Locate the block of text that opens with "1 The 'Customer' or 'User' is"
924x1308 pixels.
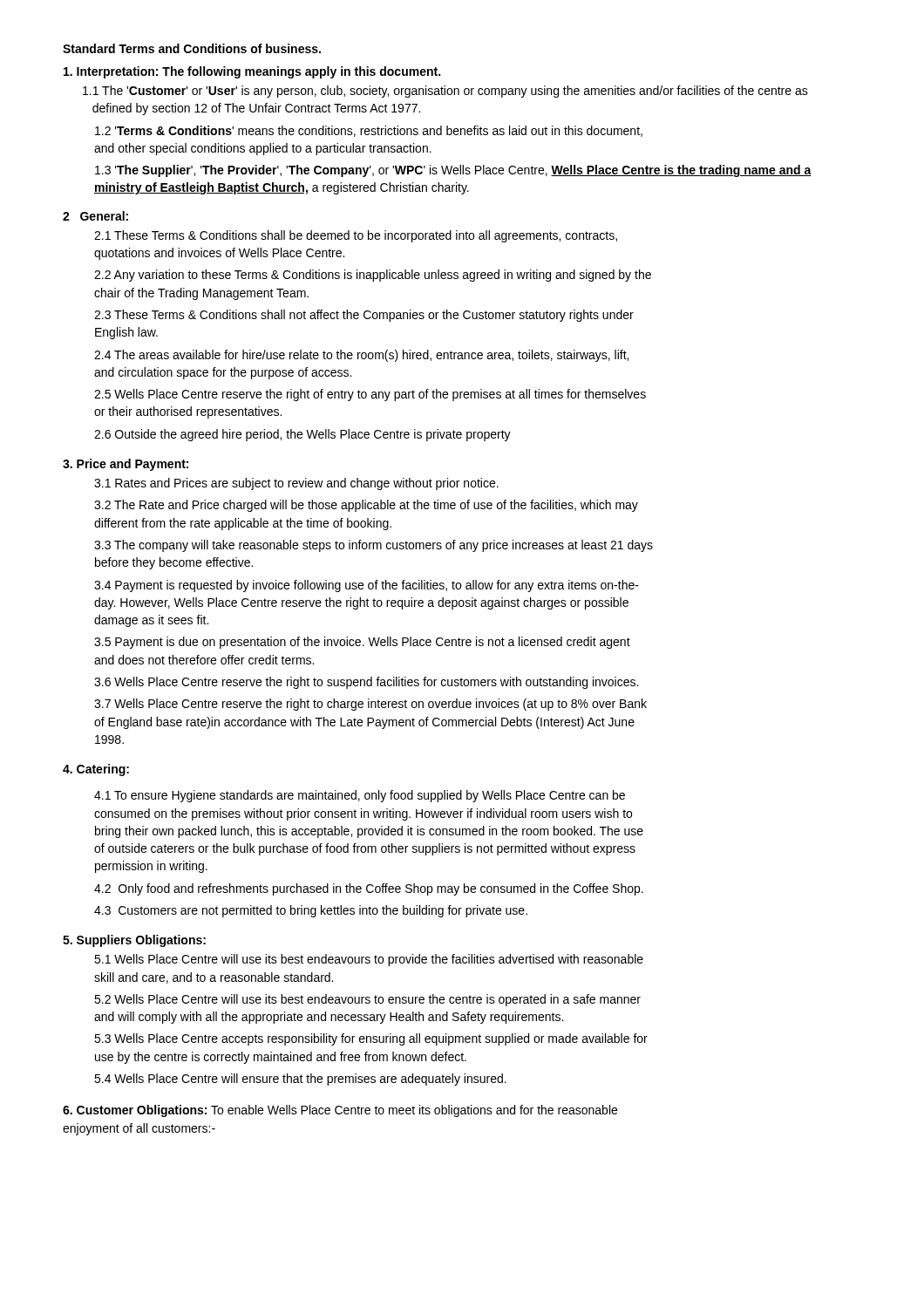445,100
